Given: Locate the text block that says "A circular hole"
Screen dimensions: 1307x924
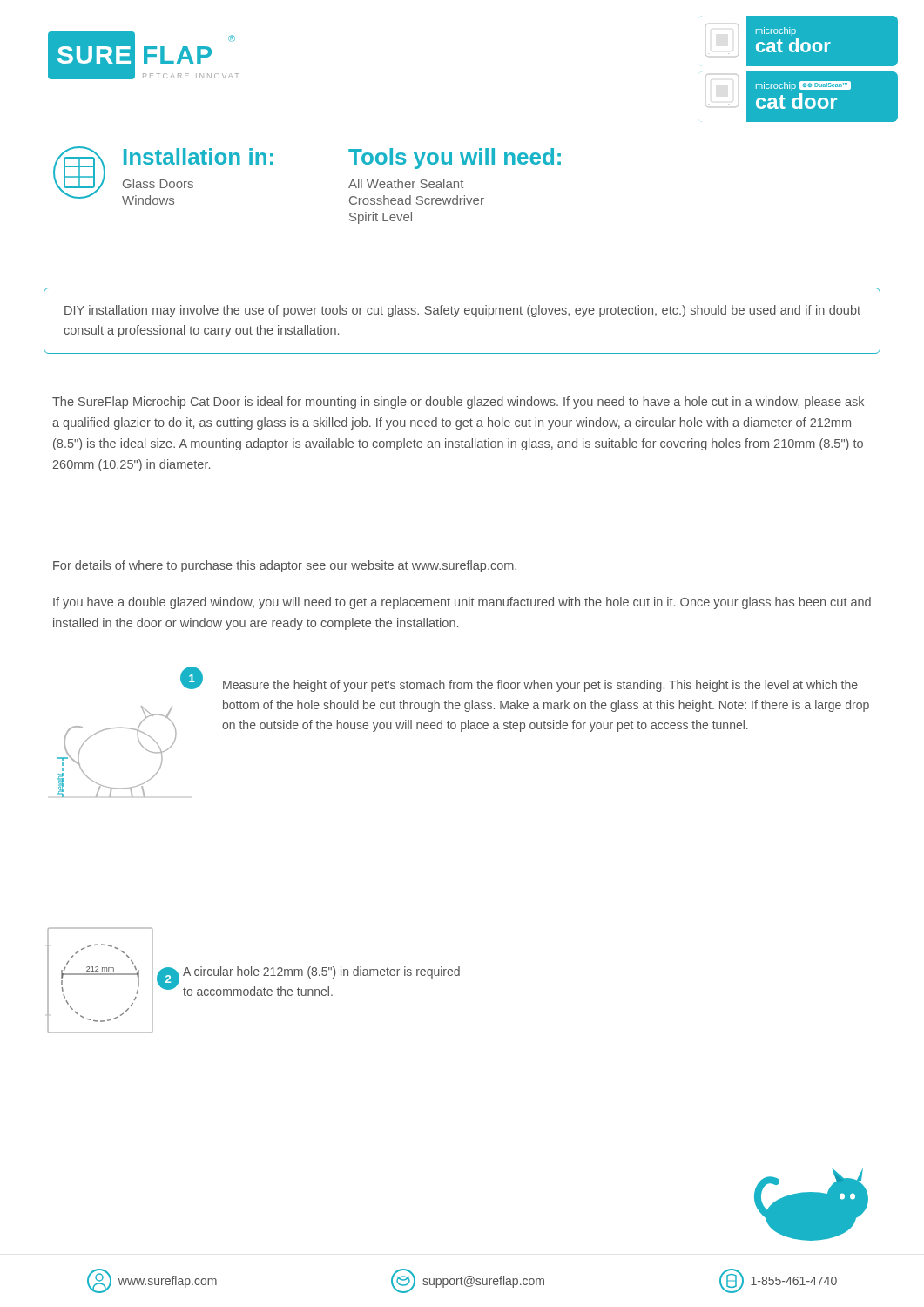Looking at the screenshot, I should (322, 981).
